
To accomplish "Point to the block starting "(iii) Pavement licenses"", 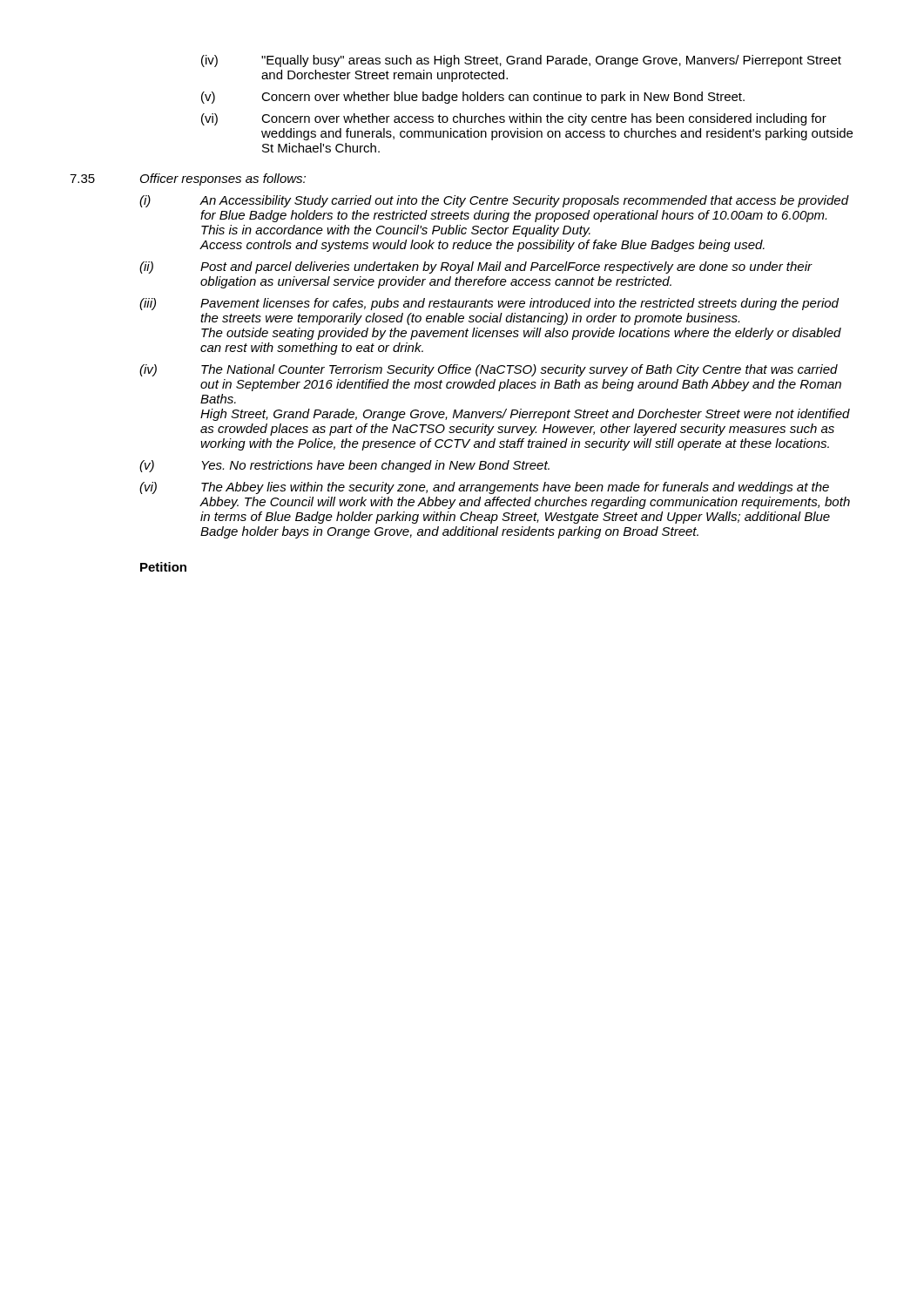I will (x=497, y=325).
